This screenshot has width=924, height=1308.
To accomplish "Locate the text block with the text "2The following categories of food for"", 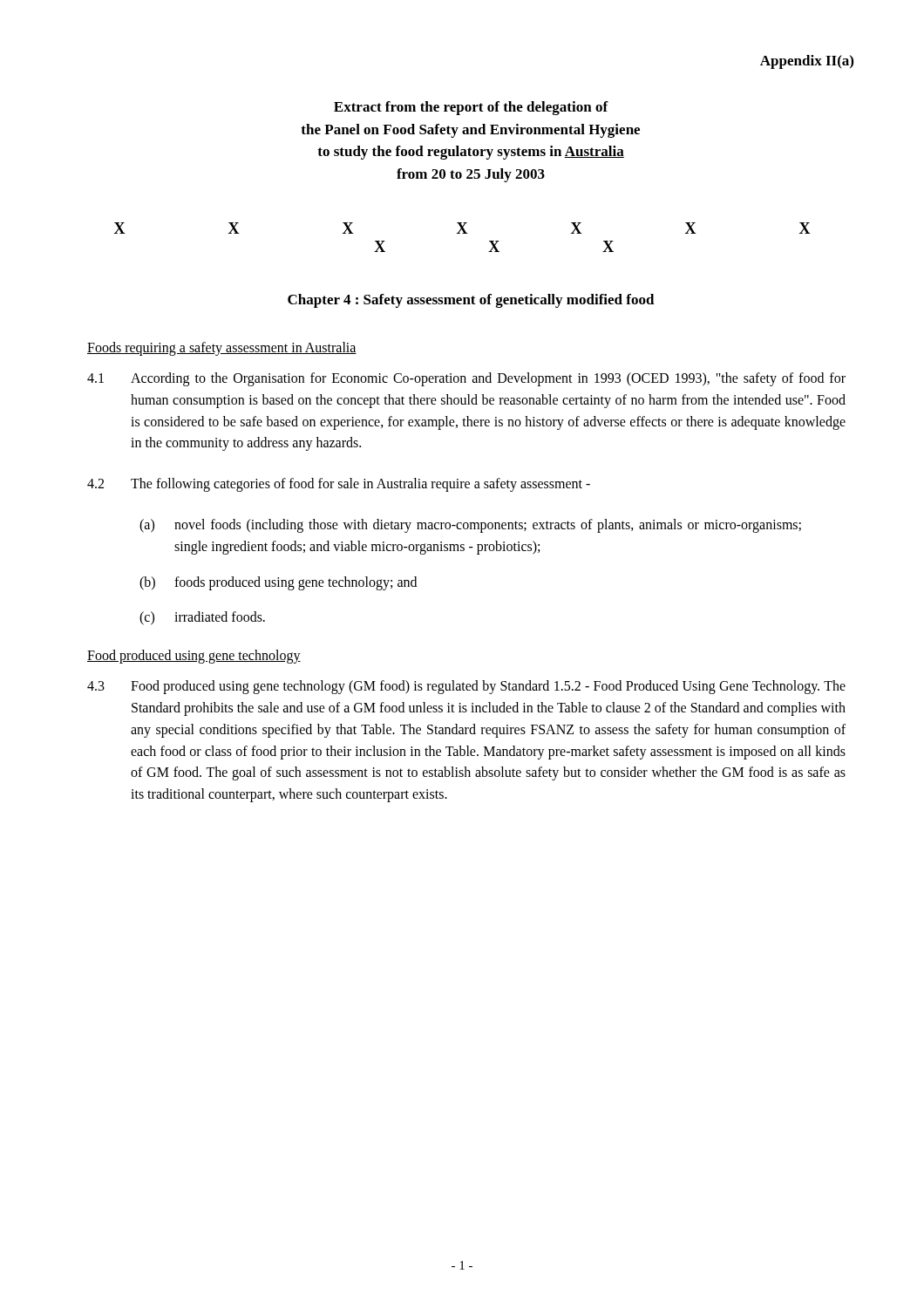I will tap(466, 484).
